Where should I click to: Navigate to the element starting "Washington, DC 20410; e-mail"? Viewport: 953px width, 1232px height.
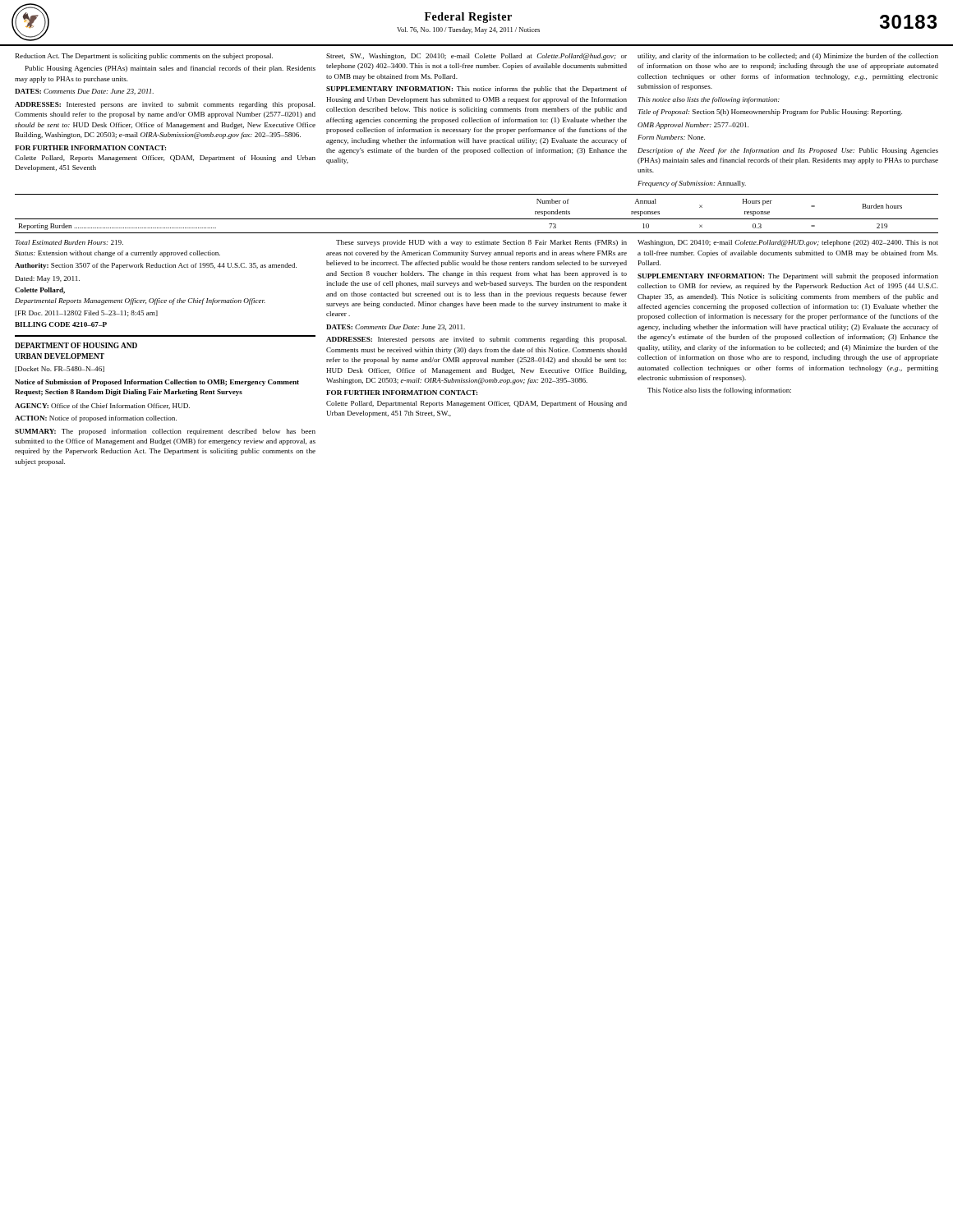(x=788, y=317)
